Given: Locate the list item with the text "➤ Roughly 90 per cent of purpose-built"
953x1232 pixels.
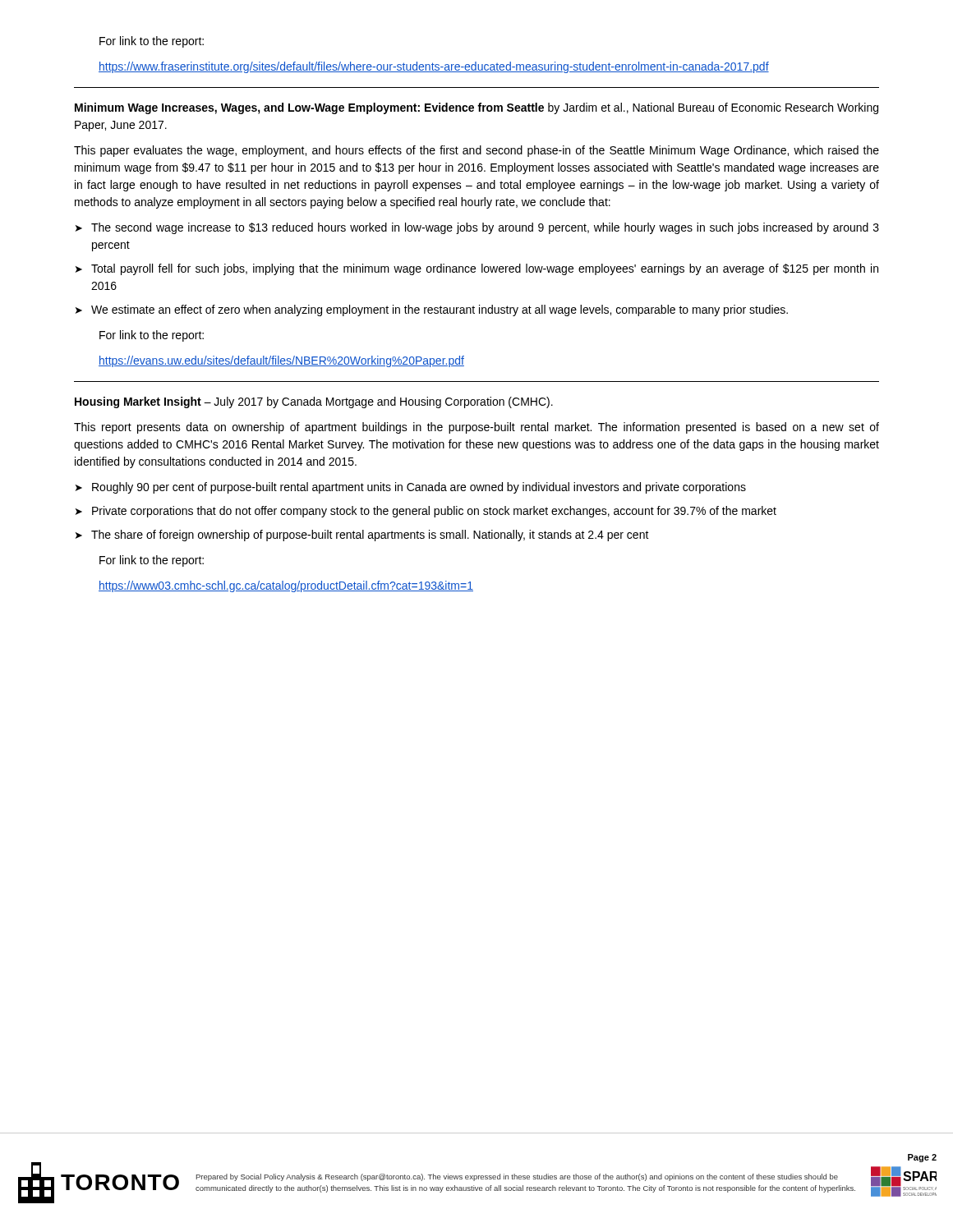Looking at the screenshot, I should pyautogui.click(x=410, y=488).
